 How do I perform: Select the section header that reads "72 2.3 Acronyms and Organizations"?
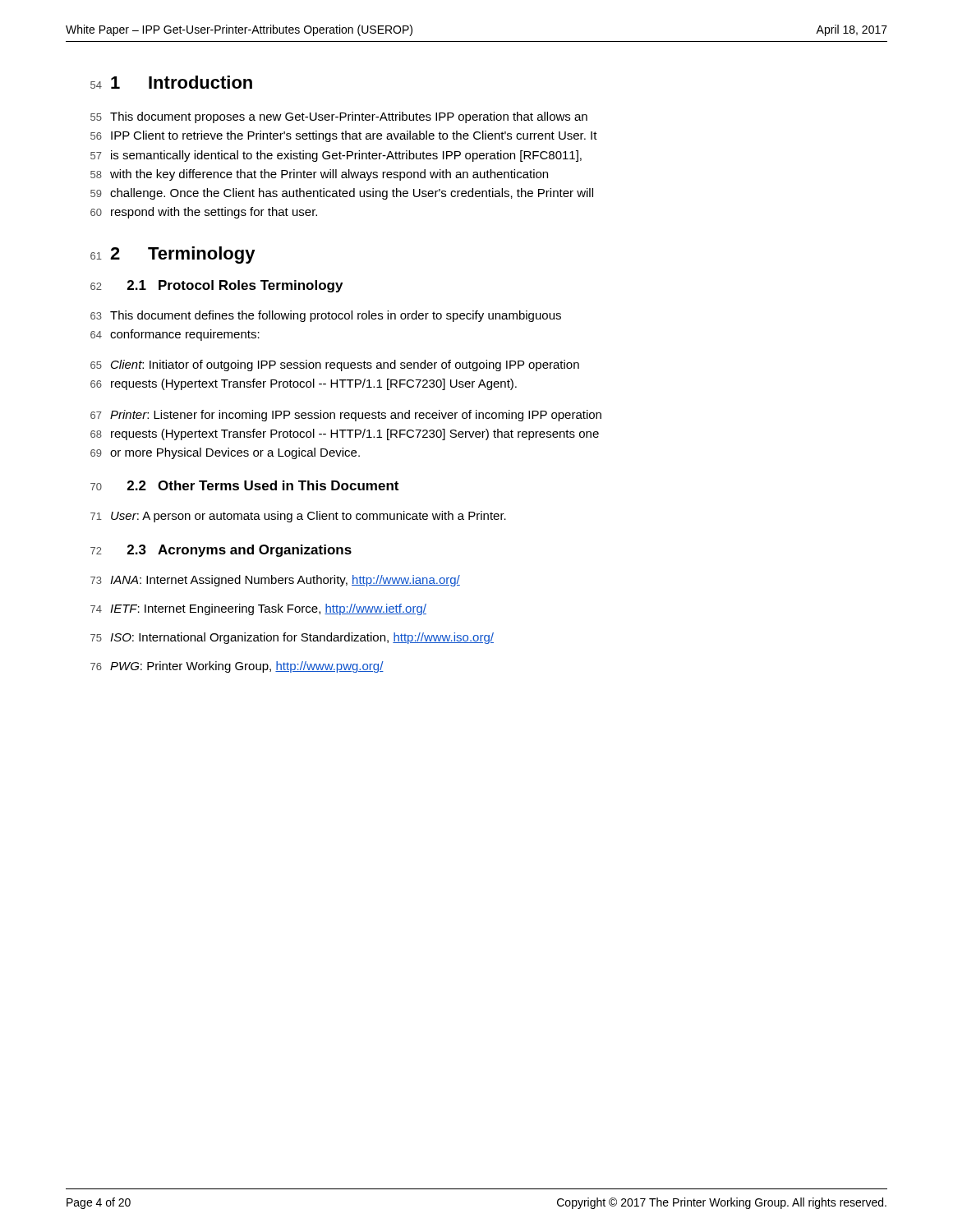[209, 550]
